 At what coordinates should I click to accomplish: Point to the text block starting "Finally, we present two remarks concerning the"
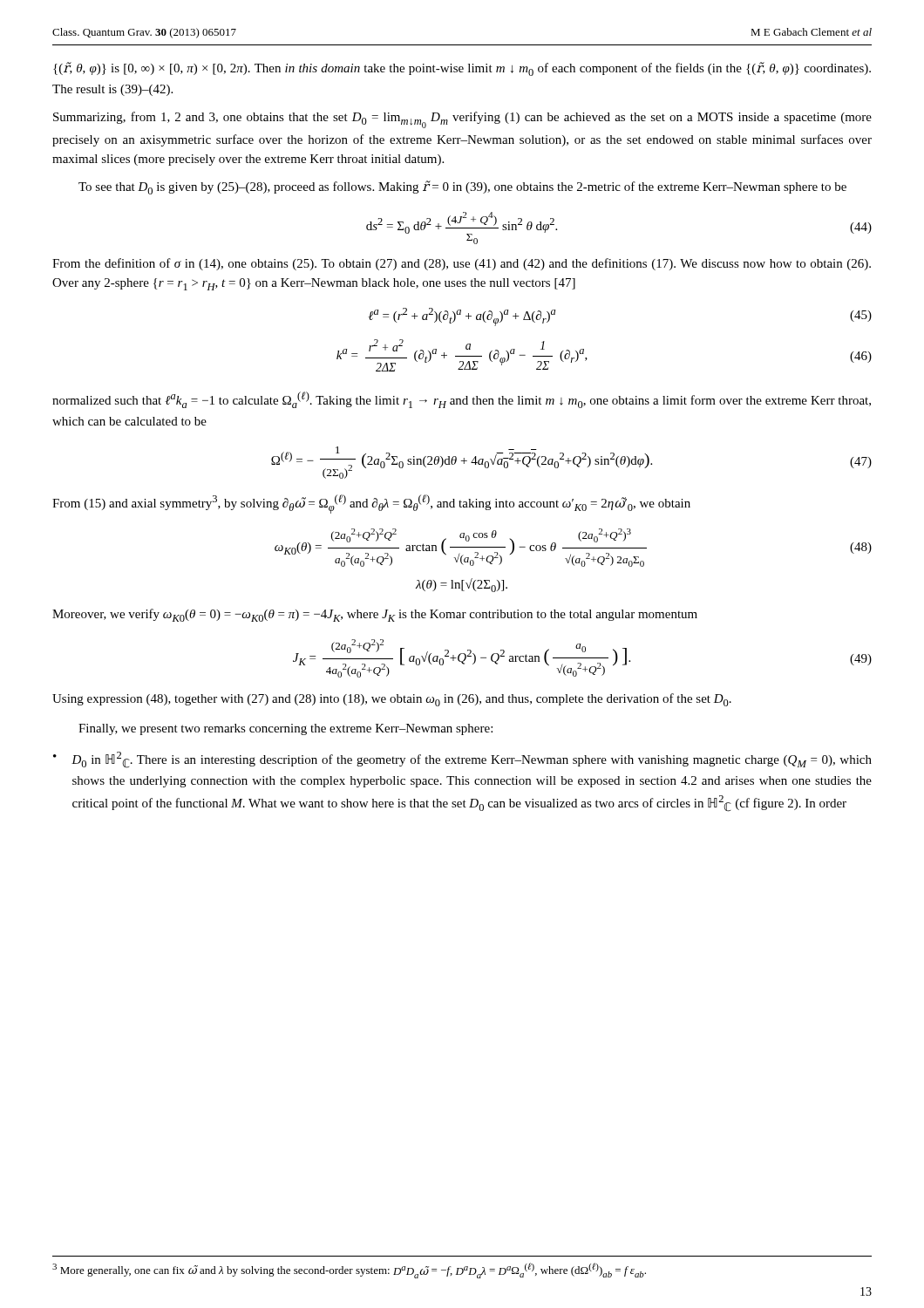462,729
